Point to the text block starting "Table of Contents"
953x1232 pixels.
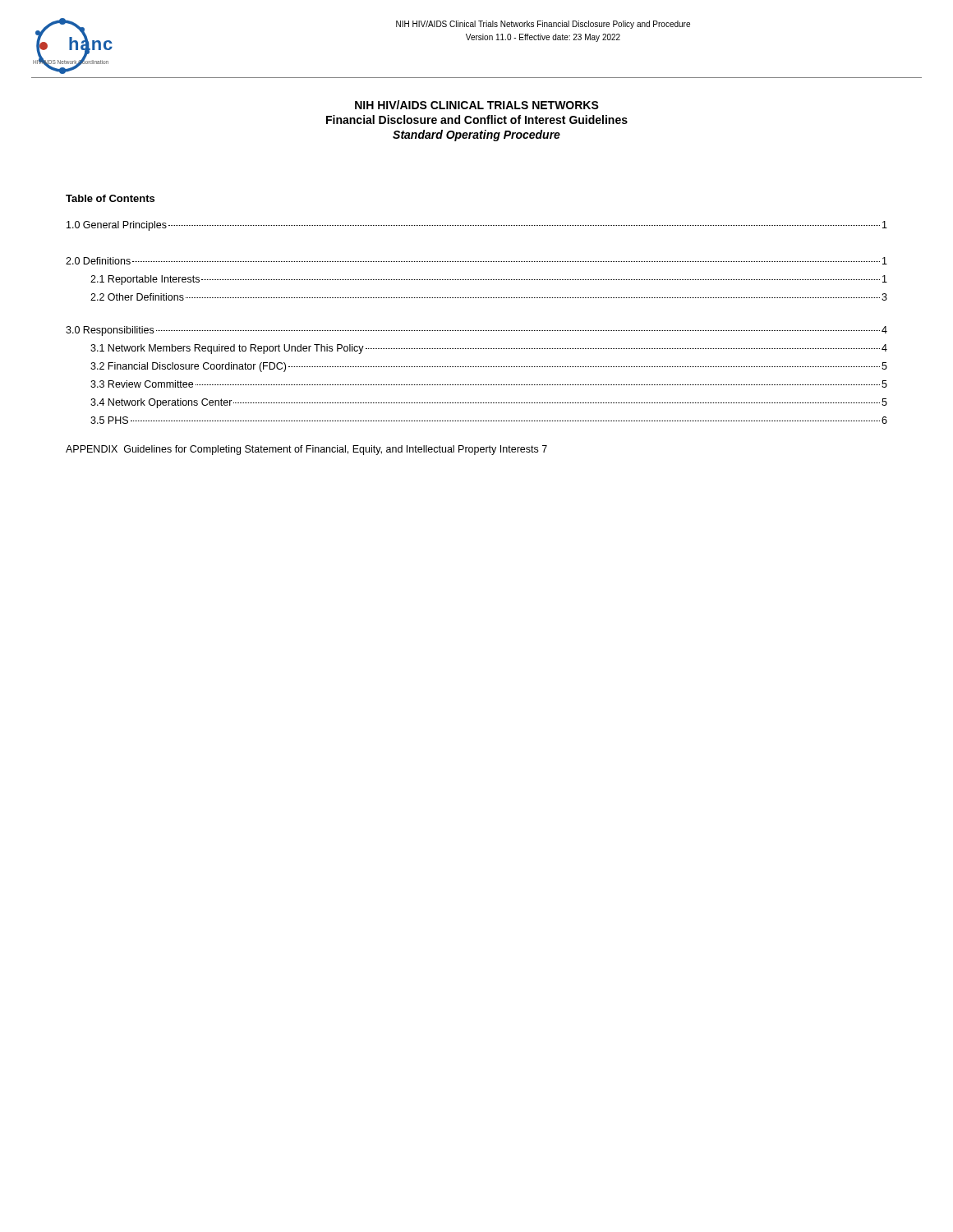coord(110,198)
